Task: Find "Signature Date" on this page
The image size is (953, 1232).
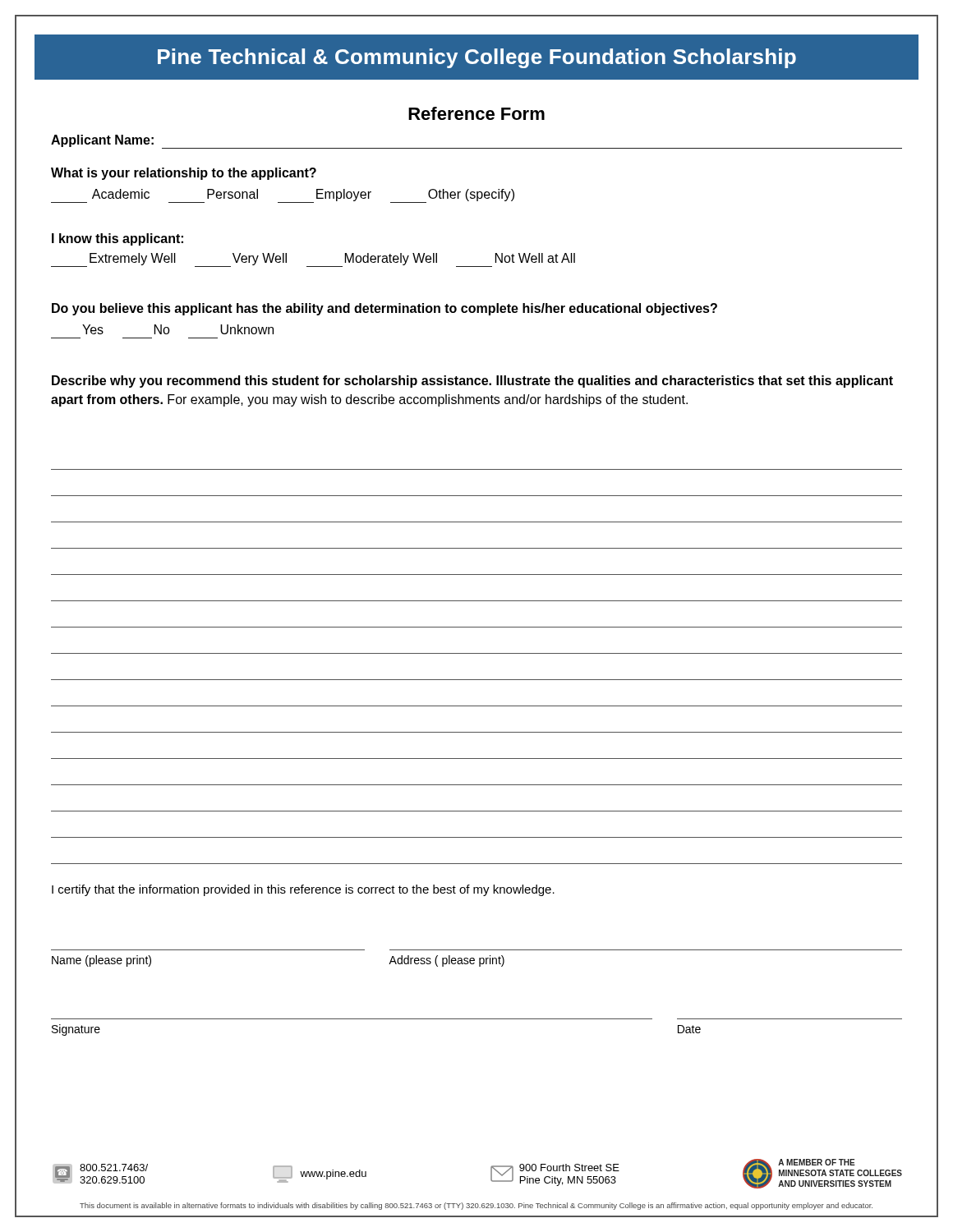Action: click(476, 1020)
